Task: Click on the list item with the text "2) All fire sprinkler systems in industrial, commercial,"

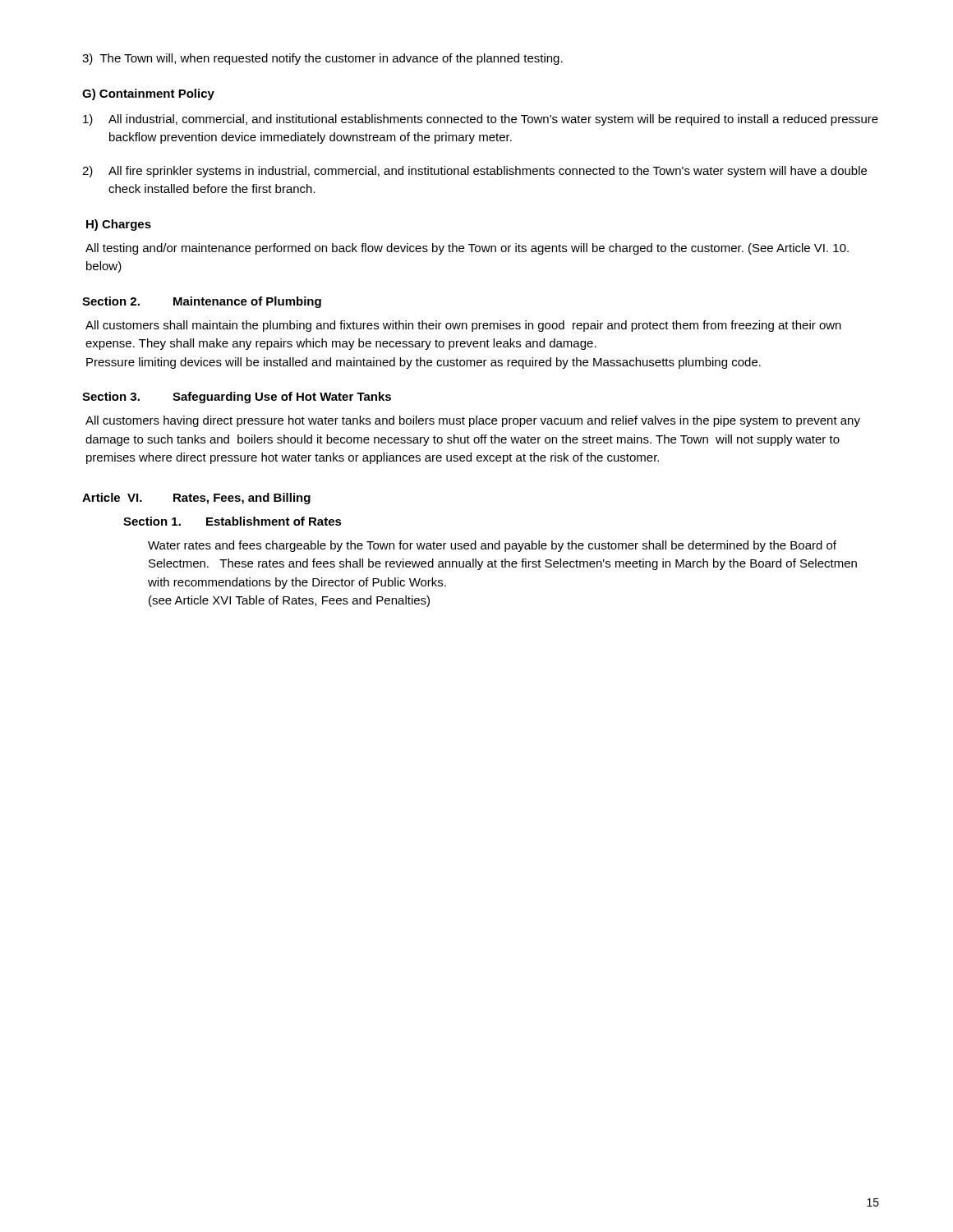Action: (x=481, y=180)
